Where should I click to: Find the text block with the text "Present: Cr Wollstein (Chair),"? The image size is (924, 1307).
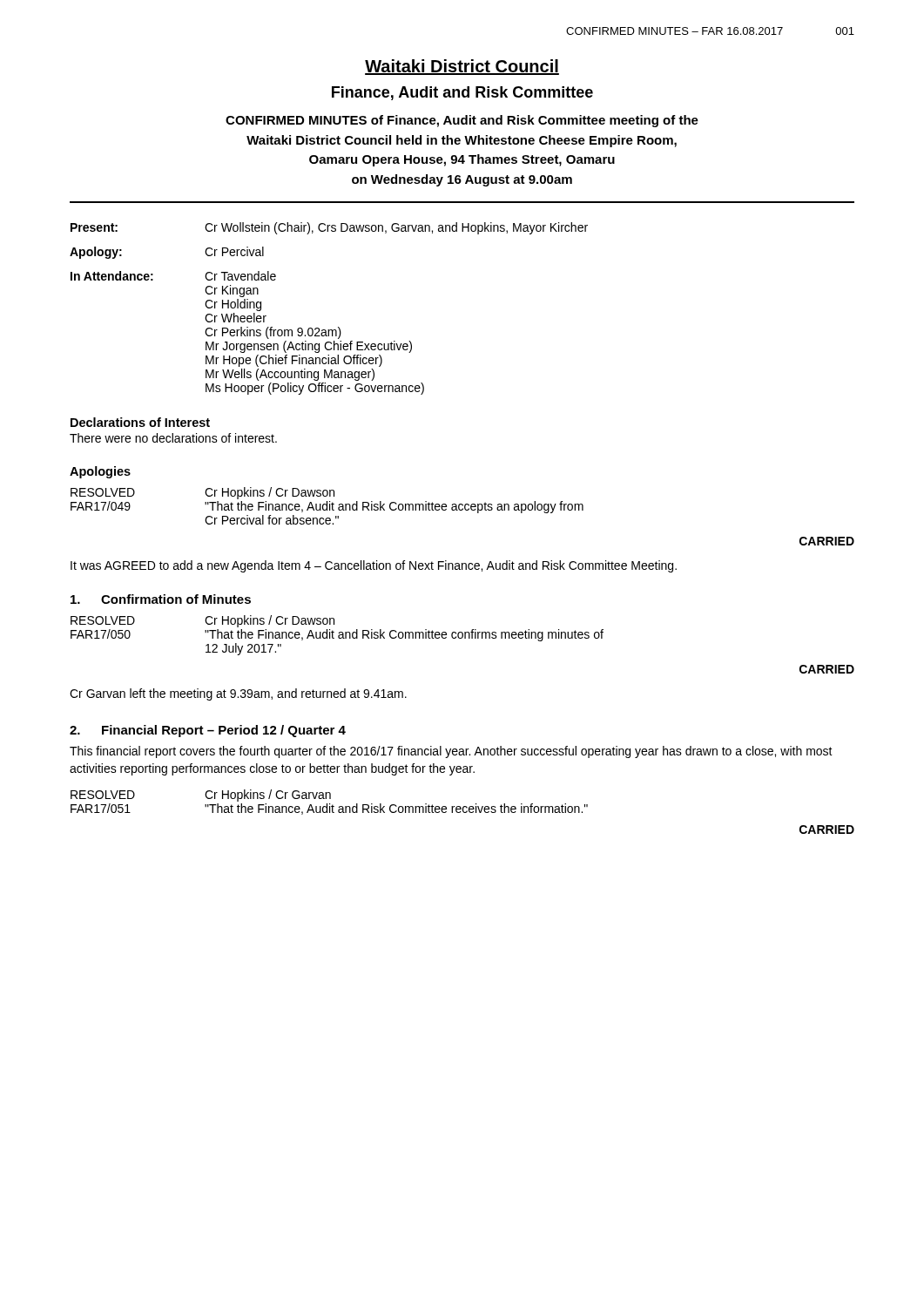(x=329, y=228)
